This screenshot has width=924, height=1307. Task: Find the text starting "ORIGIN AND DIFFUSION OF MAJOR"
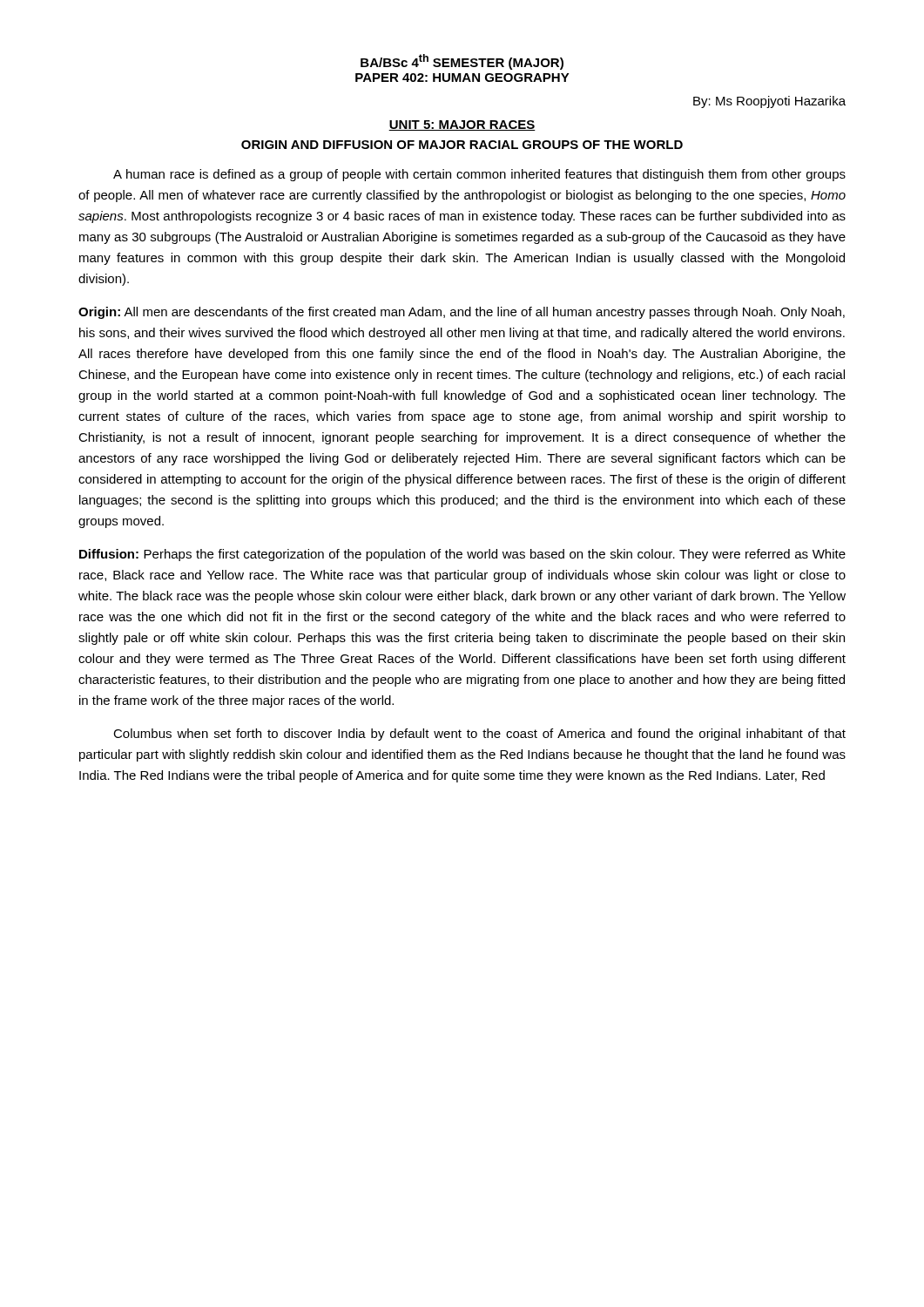pos(462,144)
